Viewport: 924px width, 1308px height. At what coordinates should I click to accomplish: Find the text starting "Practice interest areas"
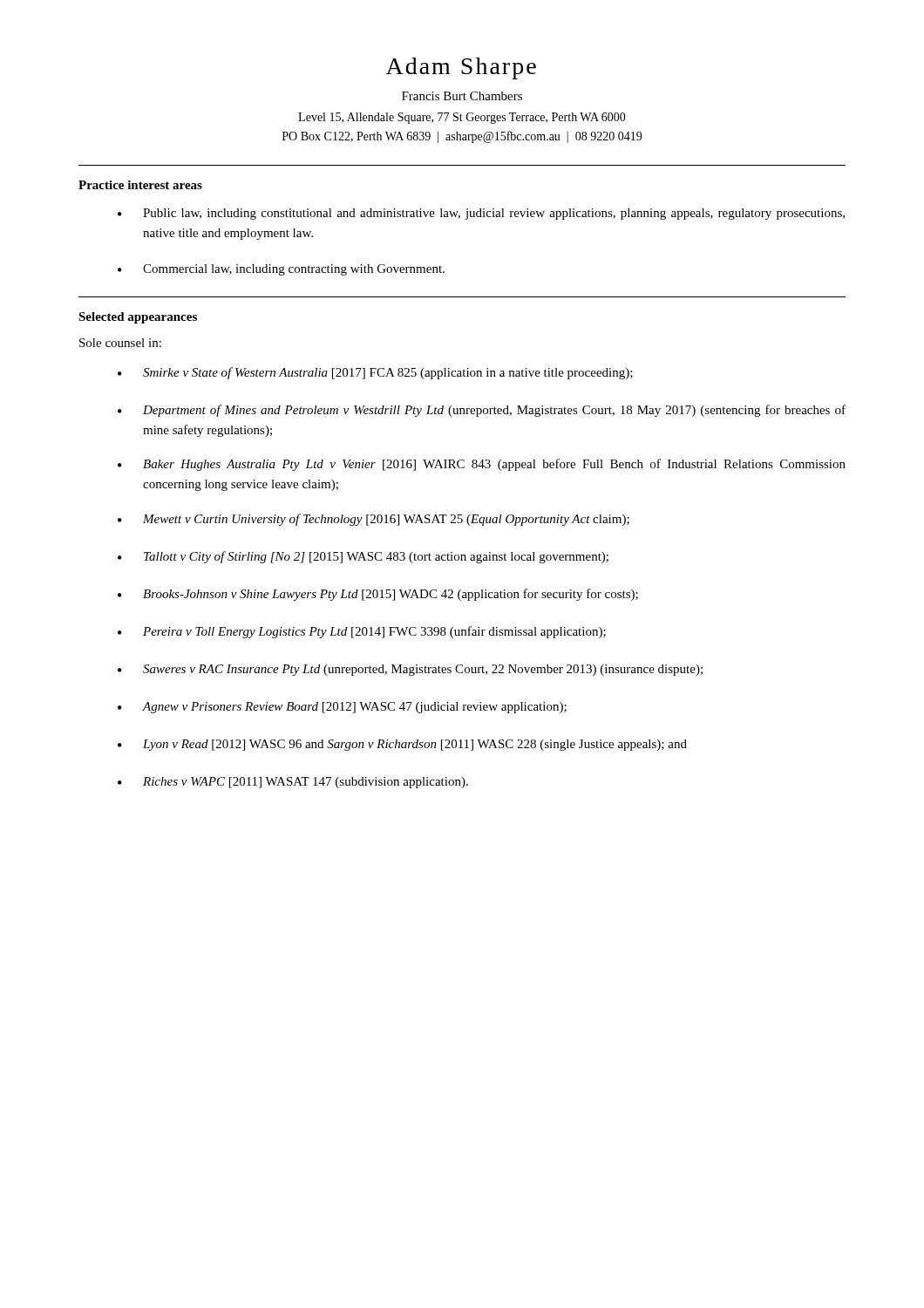(x=140, y=185)
